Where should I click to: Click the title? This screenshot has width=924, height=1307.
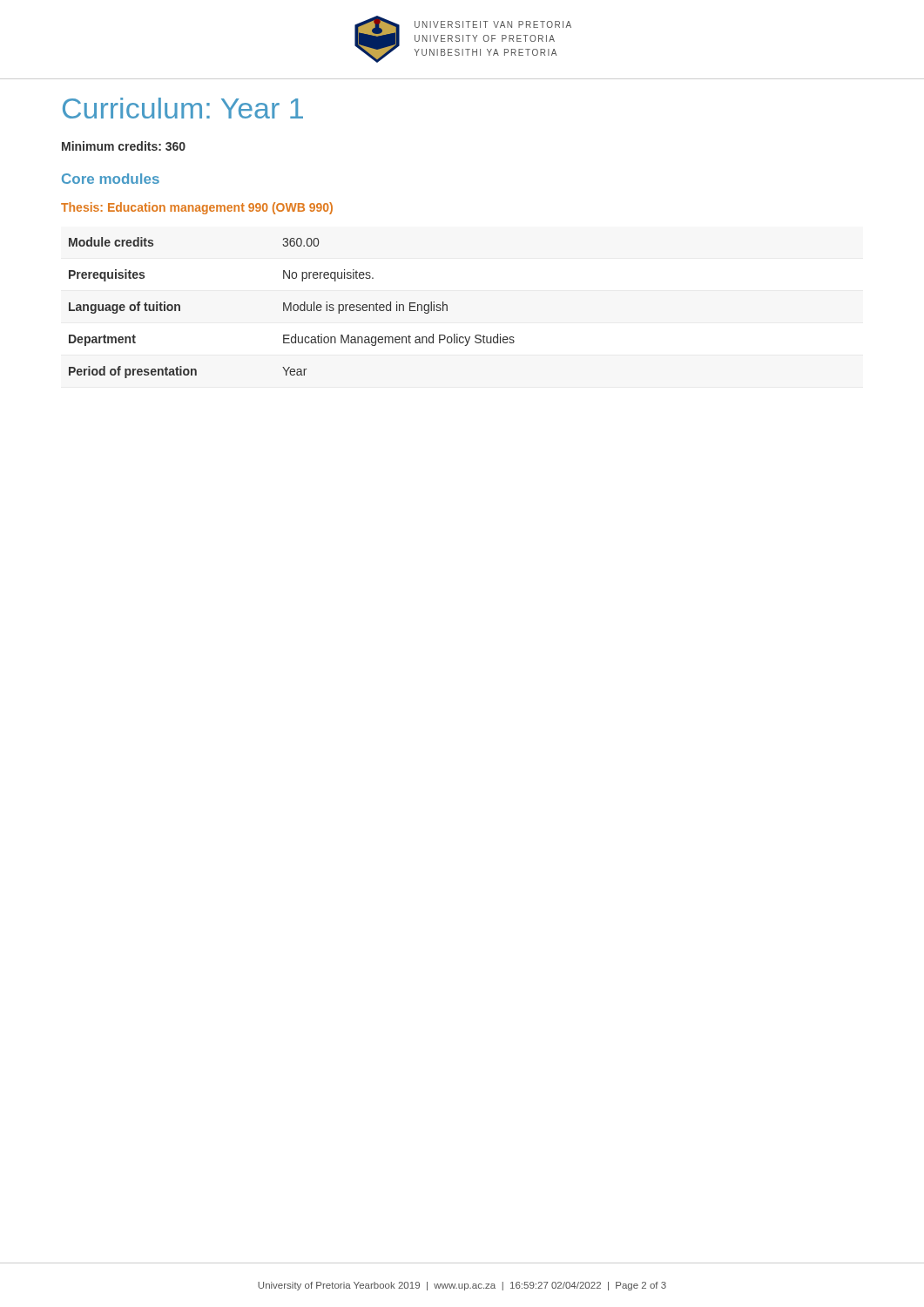[183, 108]
